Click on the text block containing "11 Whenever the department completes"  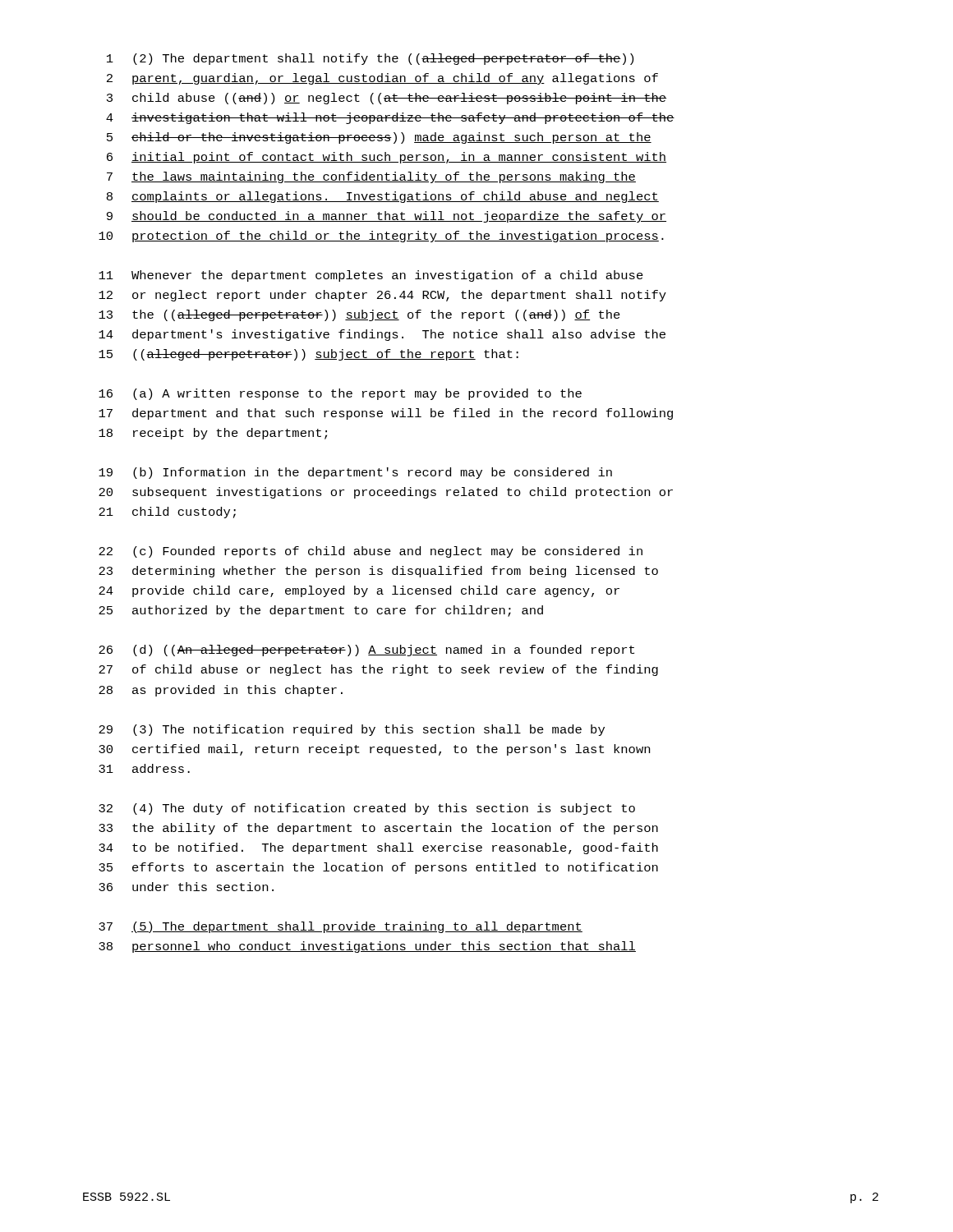(481, 316)
